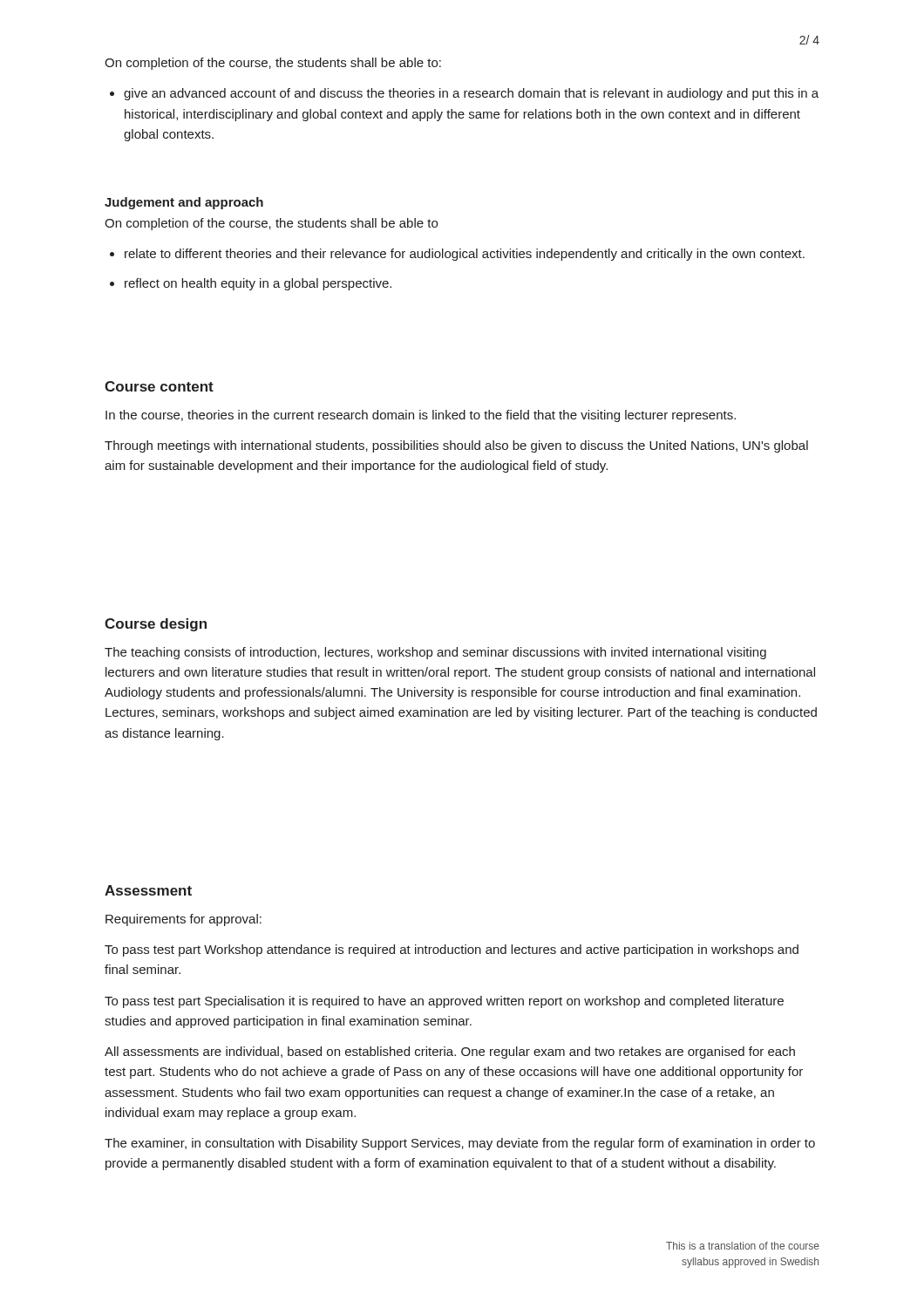
Task: Where is the passage that starts "To pass test part Specialisation it"?
Action: pos(462,1010)
